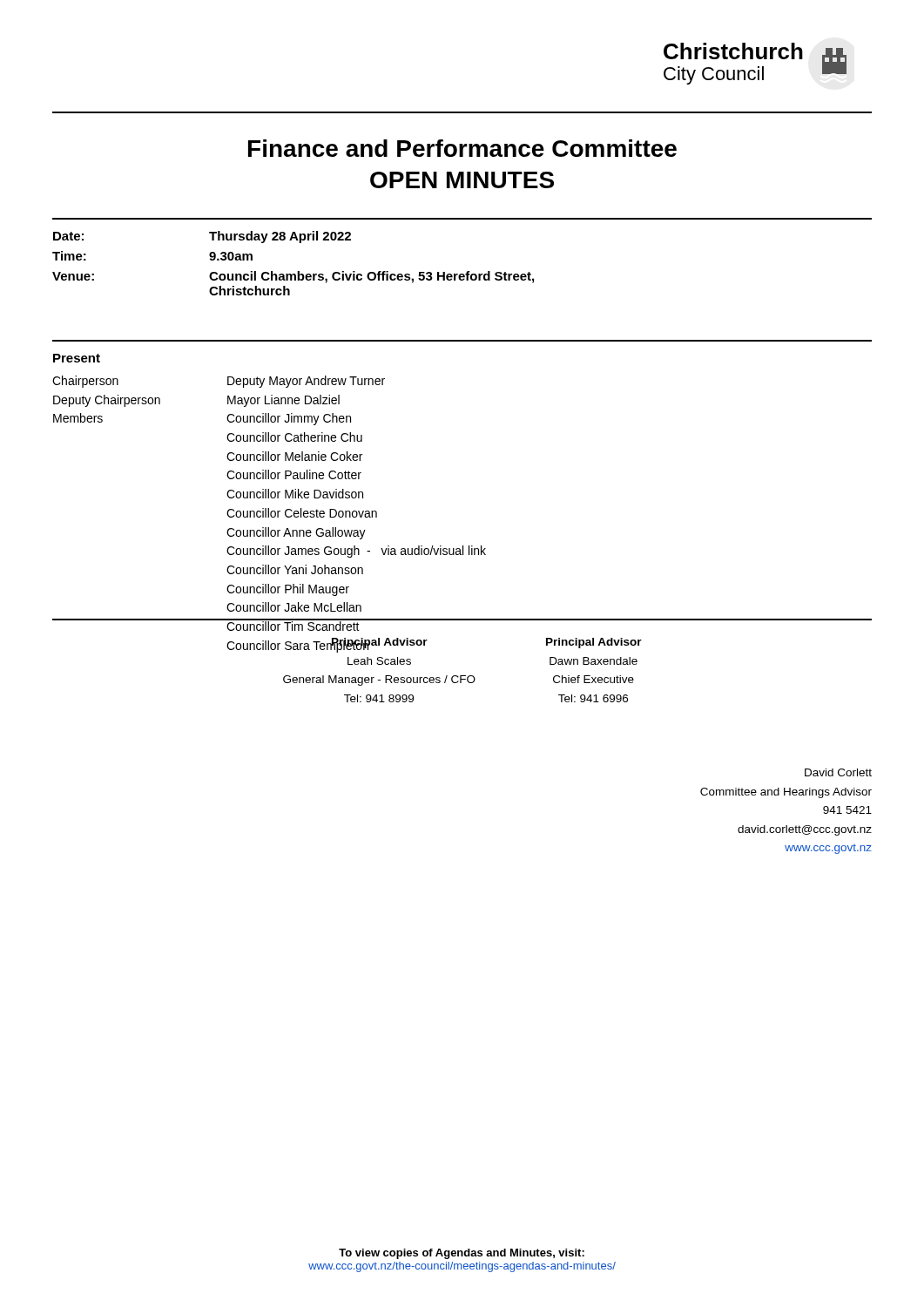This screenshot has height=1307, width=924.
Task: Point to the text block starting "Councillor Tim Scandrett"
Action: point(293,627)
